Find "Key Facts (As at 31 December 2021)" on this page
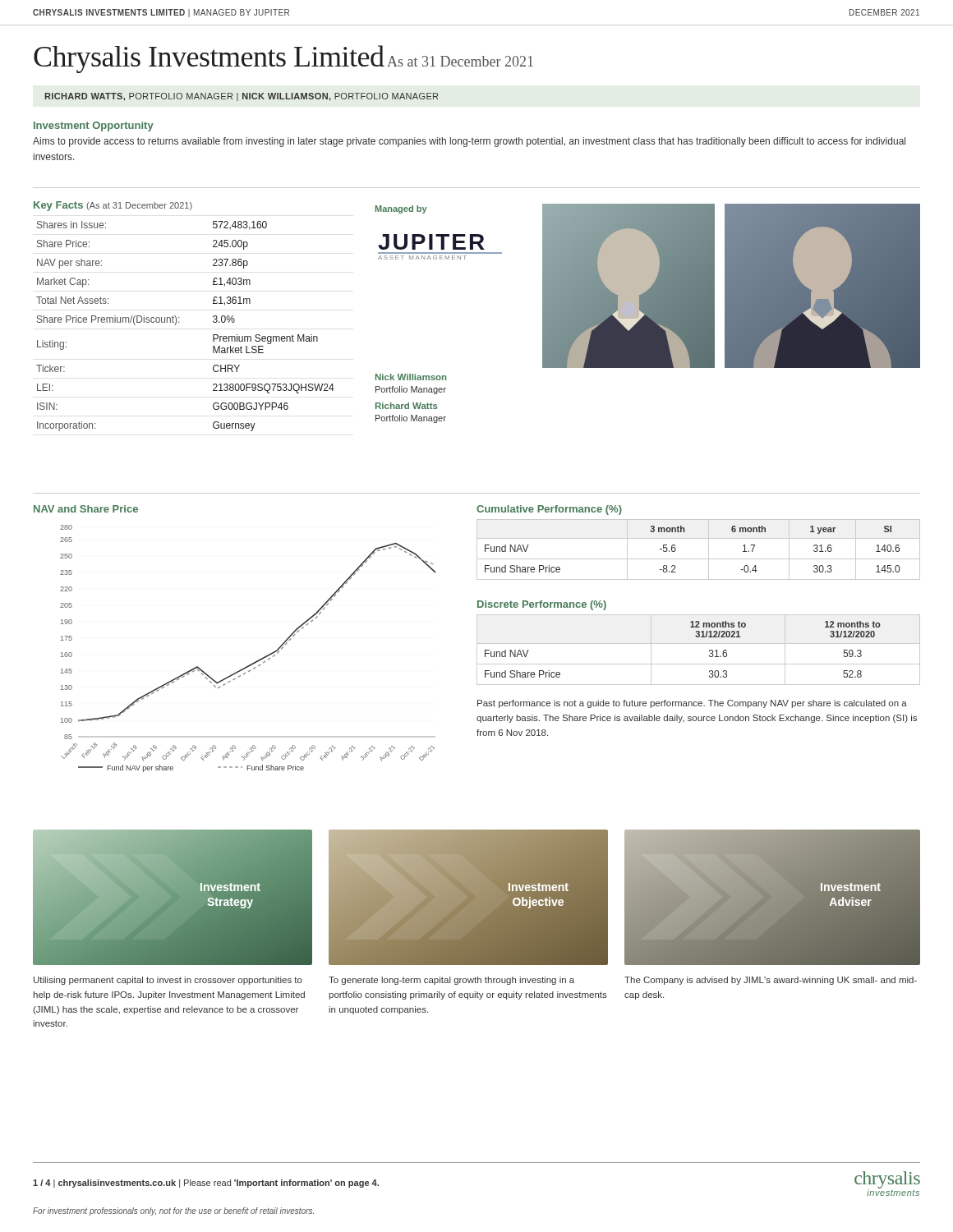Screen dimensions: 1232x953 (113, 205)
